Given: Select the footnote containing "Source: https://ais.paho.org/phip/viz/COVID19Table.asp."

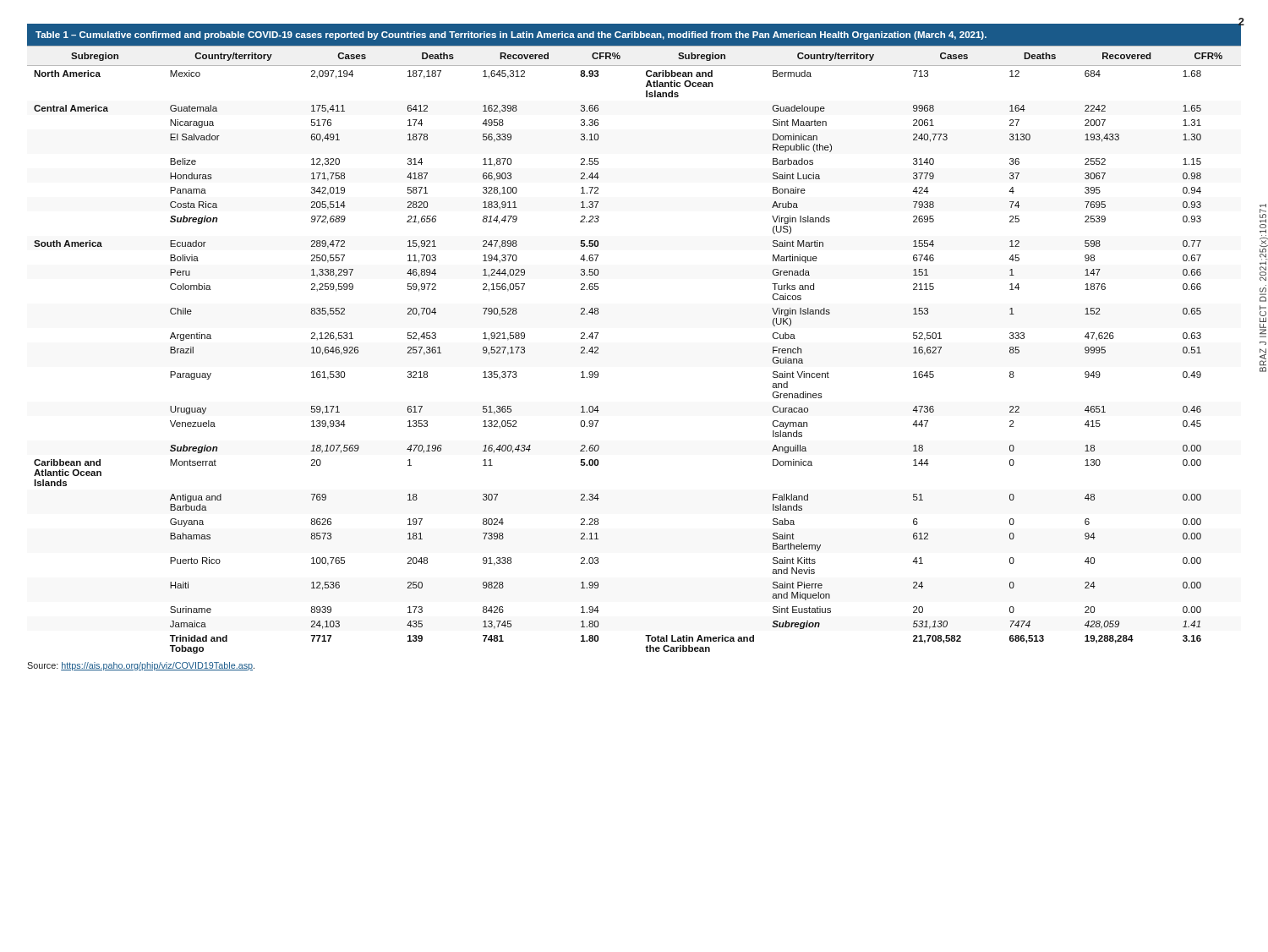Looking at the screenshot, I should click(x=141, y=665).
